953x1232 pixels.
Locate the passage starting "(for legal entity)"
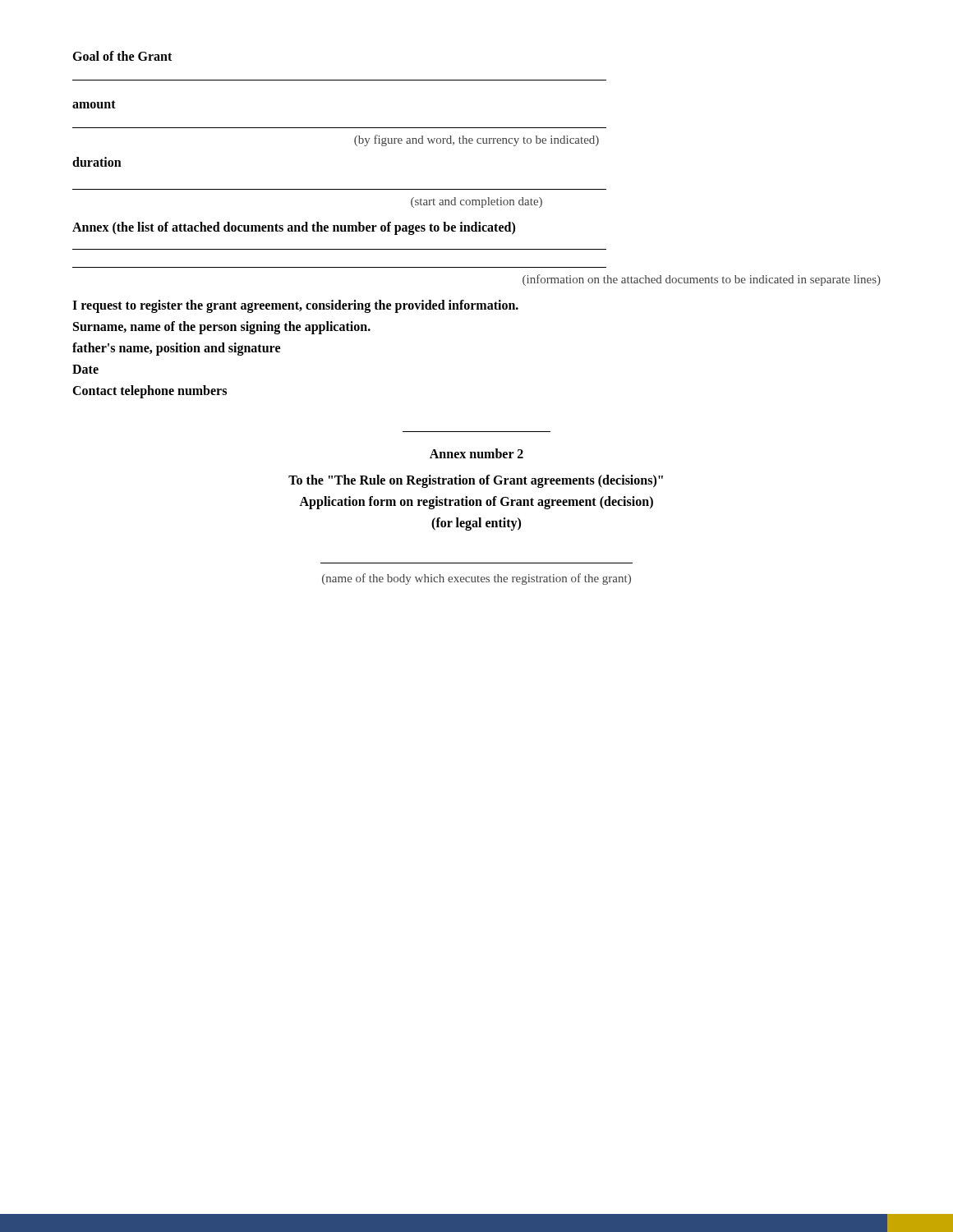(476, 523)
